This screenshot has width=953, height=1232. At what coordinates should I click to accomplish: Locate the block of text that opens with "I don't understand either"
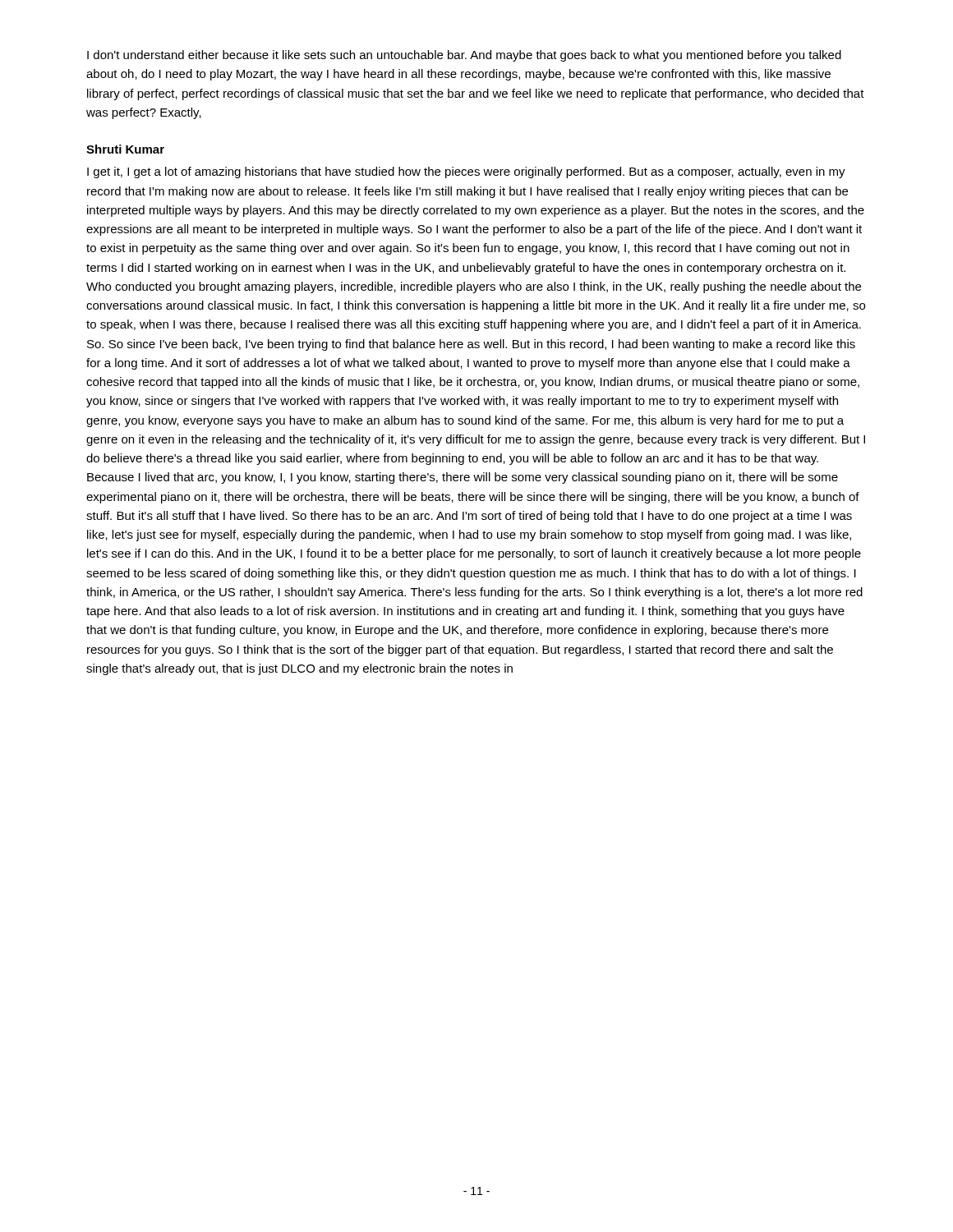click(x=475, y=83)
